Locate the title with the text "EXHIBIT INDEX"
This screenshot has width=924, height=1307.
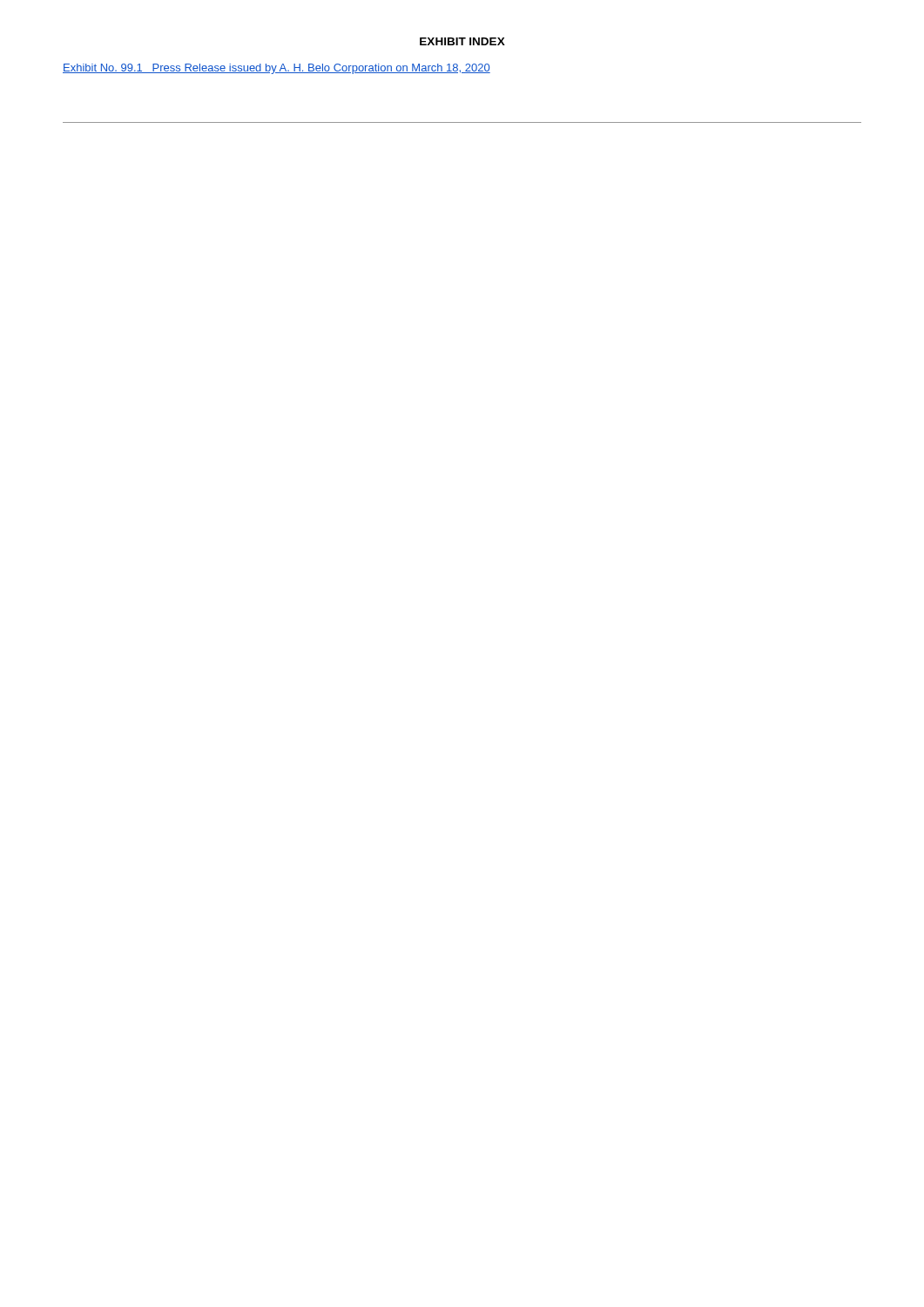[462, 41]
